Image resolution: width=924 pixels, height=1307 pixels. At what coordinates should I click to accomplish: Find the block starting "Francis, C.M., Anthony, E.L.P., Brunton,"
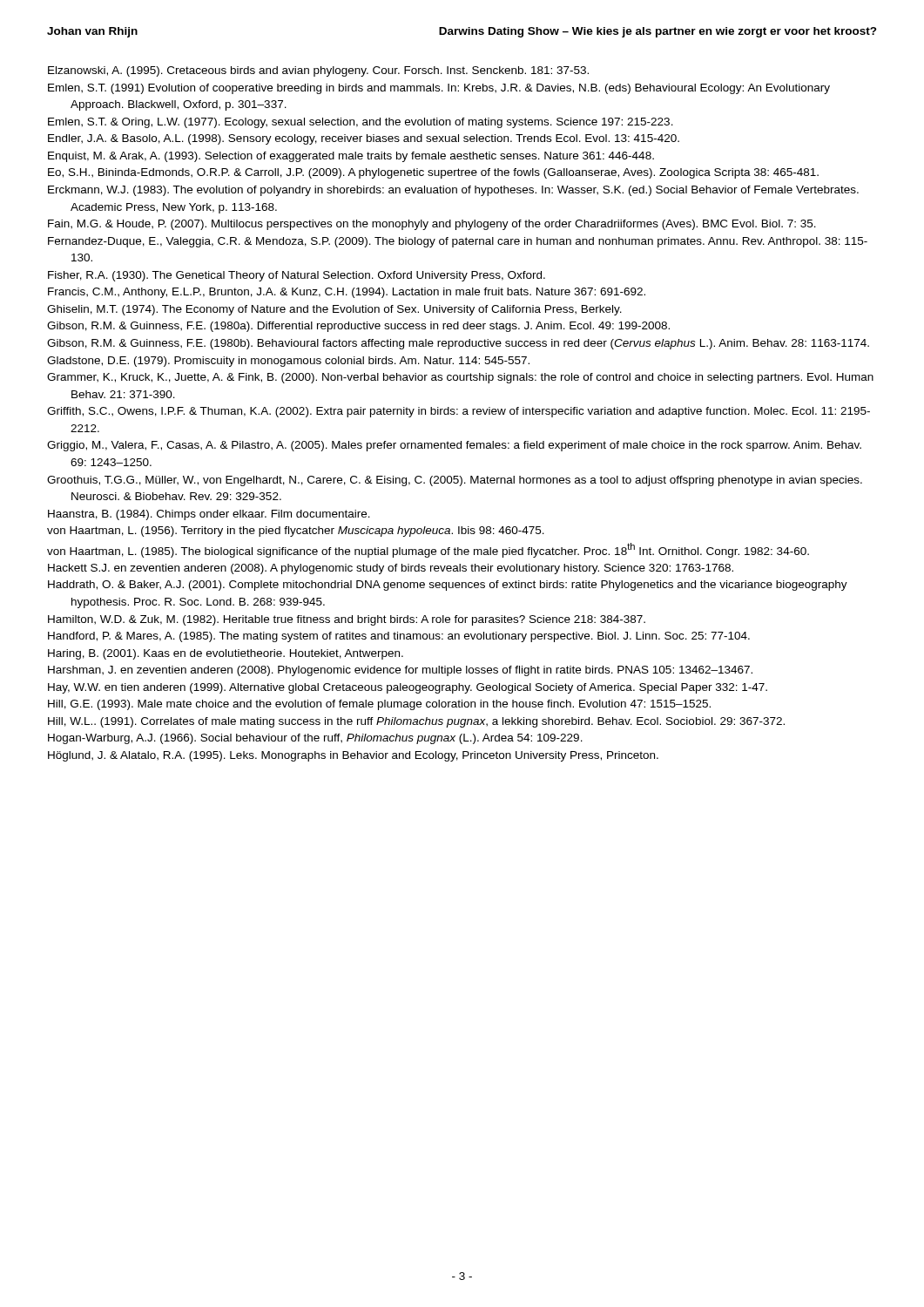pyautogui.click(x=347, y=292)
